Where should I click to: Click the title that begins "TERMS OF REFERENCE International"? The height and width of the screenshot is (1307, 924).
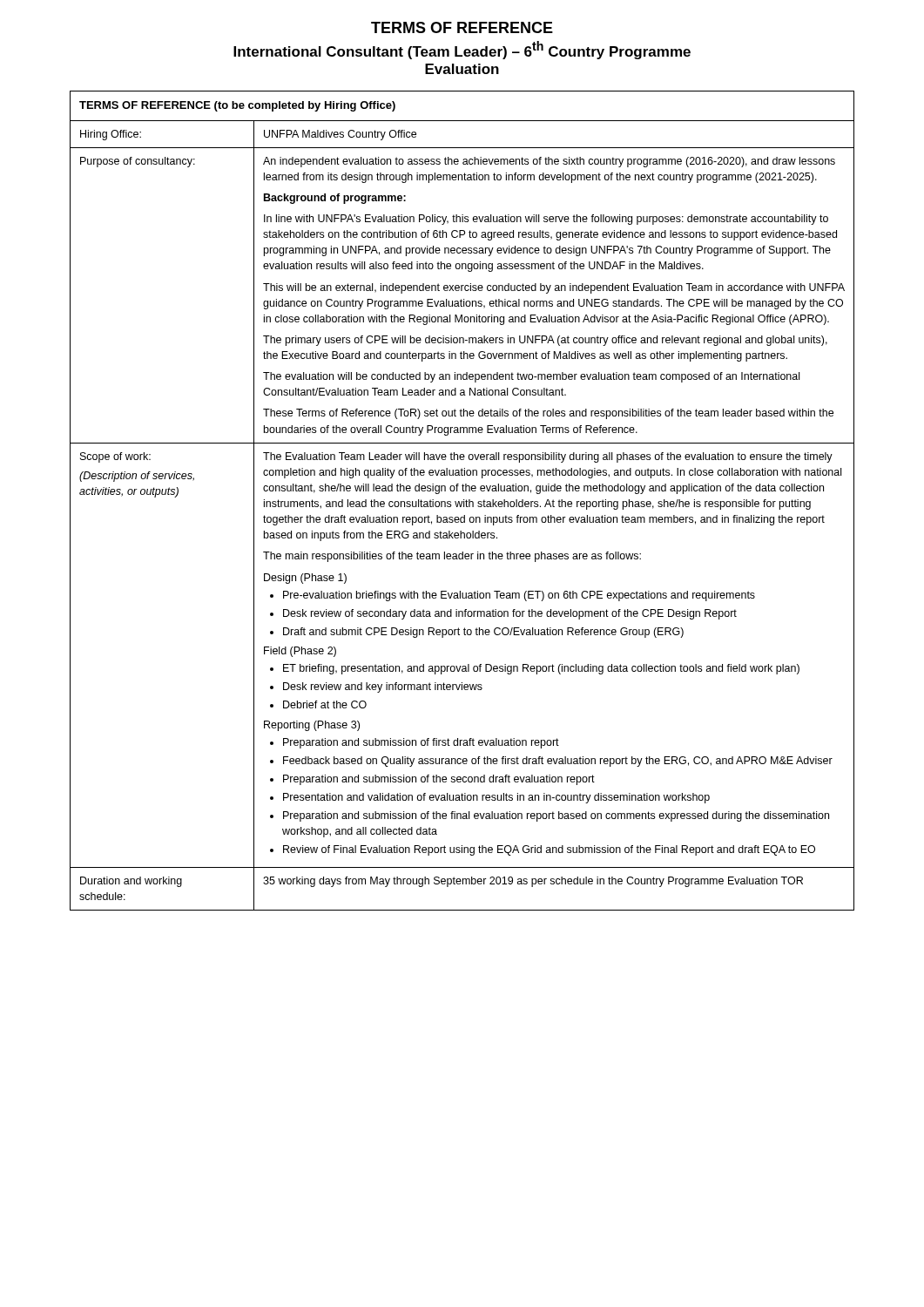pos(462,49)
